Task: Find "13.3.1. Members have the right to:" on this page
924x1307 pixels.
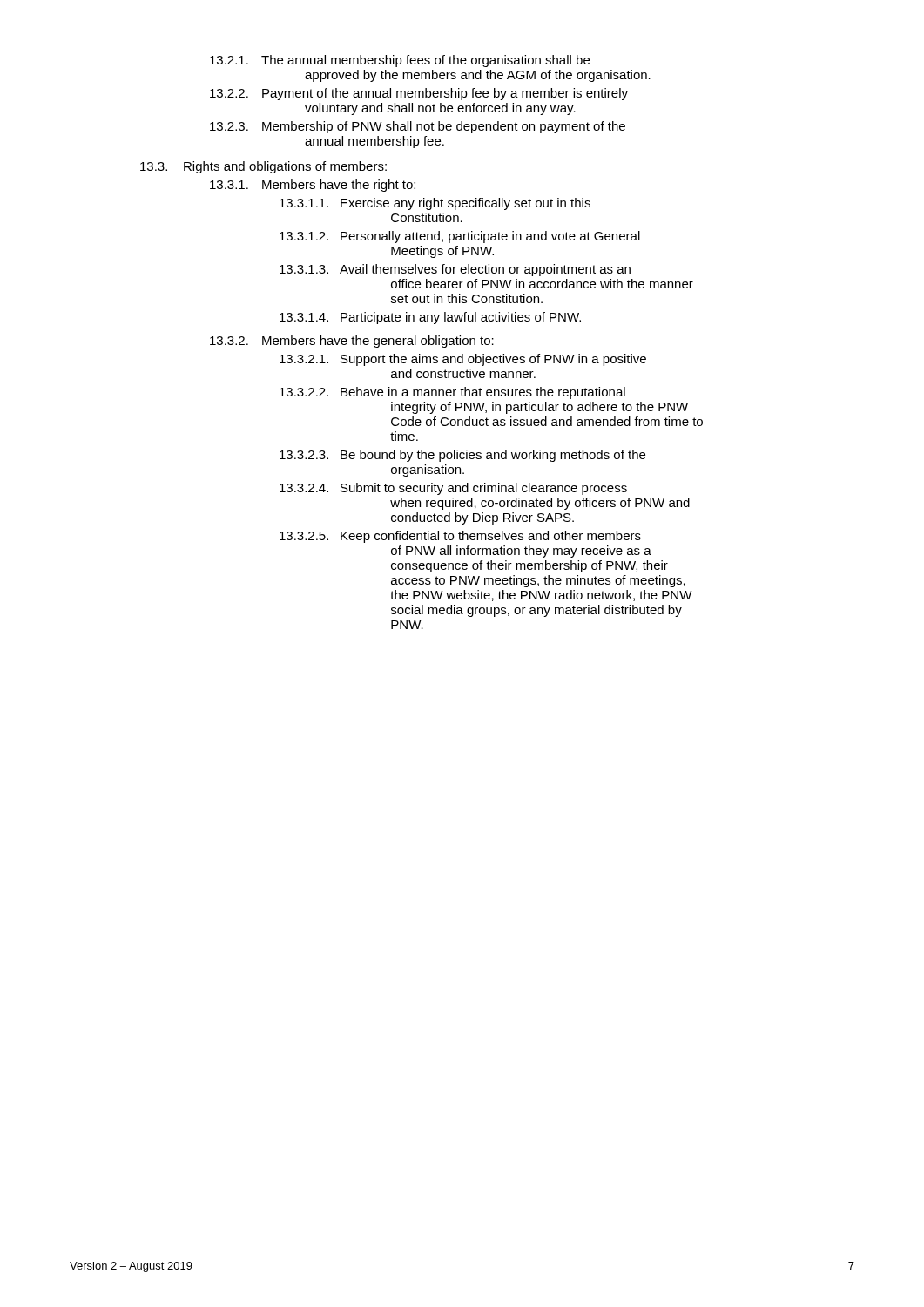Action: coord(313,186)
